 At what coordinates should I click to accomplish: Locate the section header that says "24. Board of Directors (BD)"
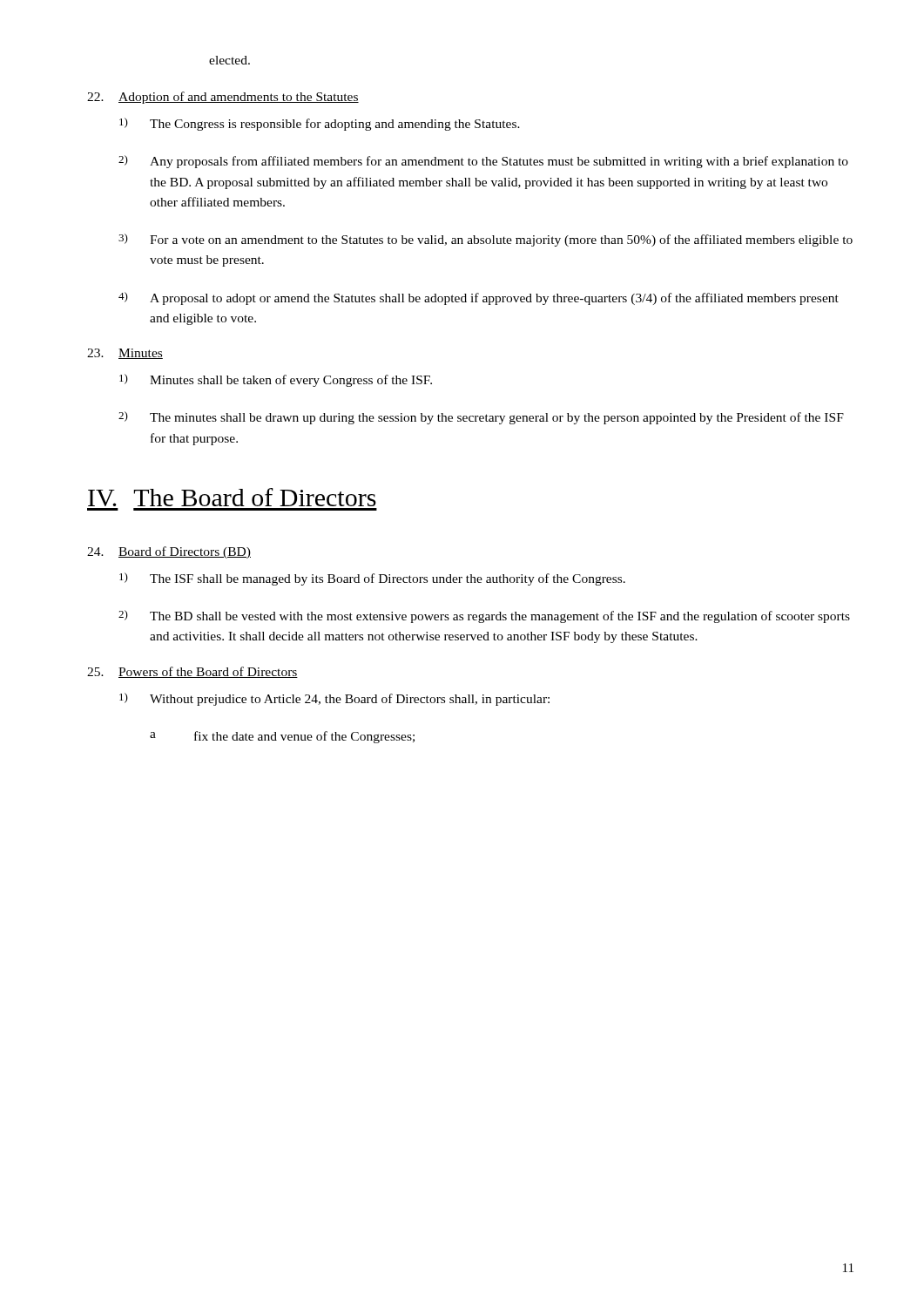tap(169, 551)
